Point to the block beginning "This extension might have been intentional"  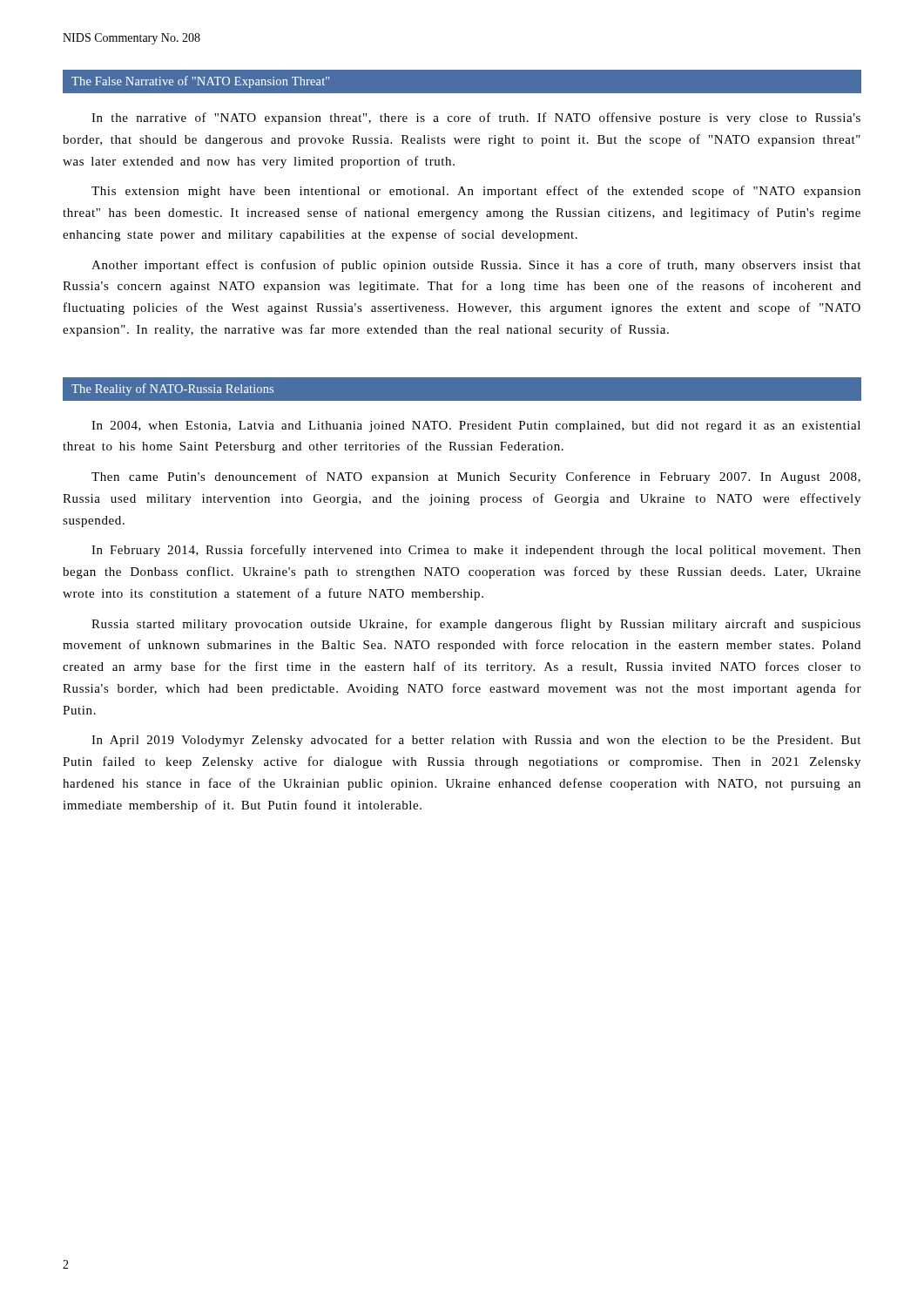(462, 213)
